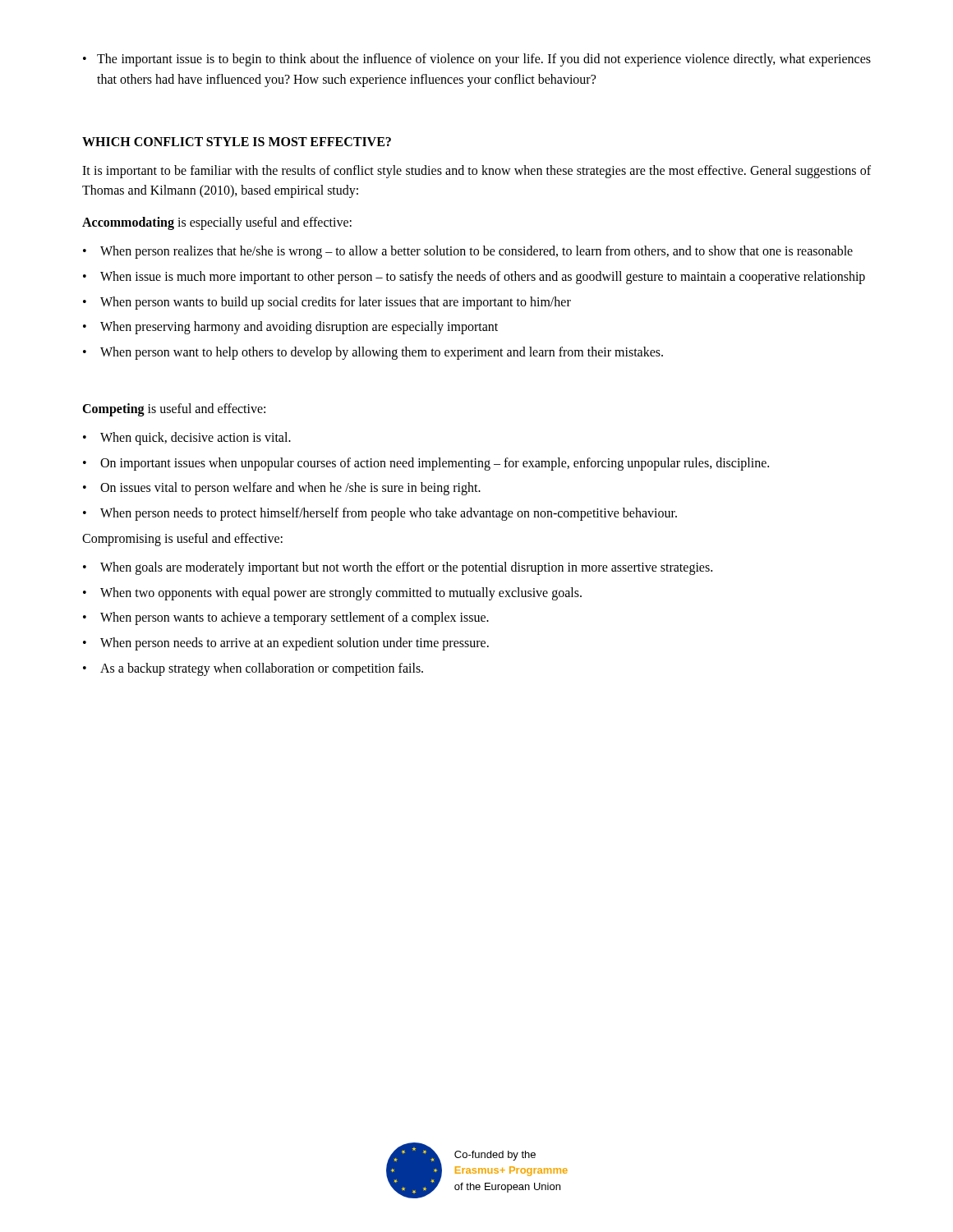Click on the region starting "• When quick, decisive action"
953x1232 pixels.
pos(187,438)
